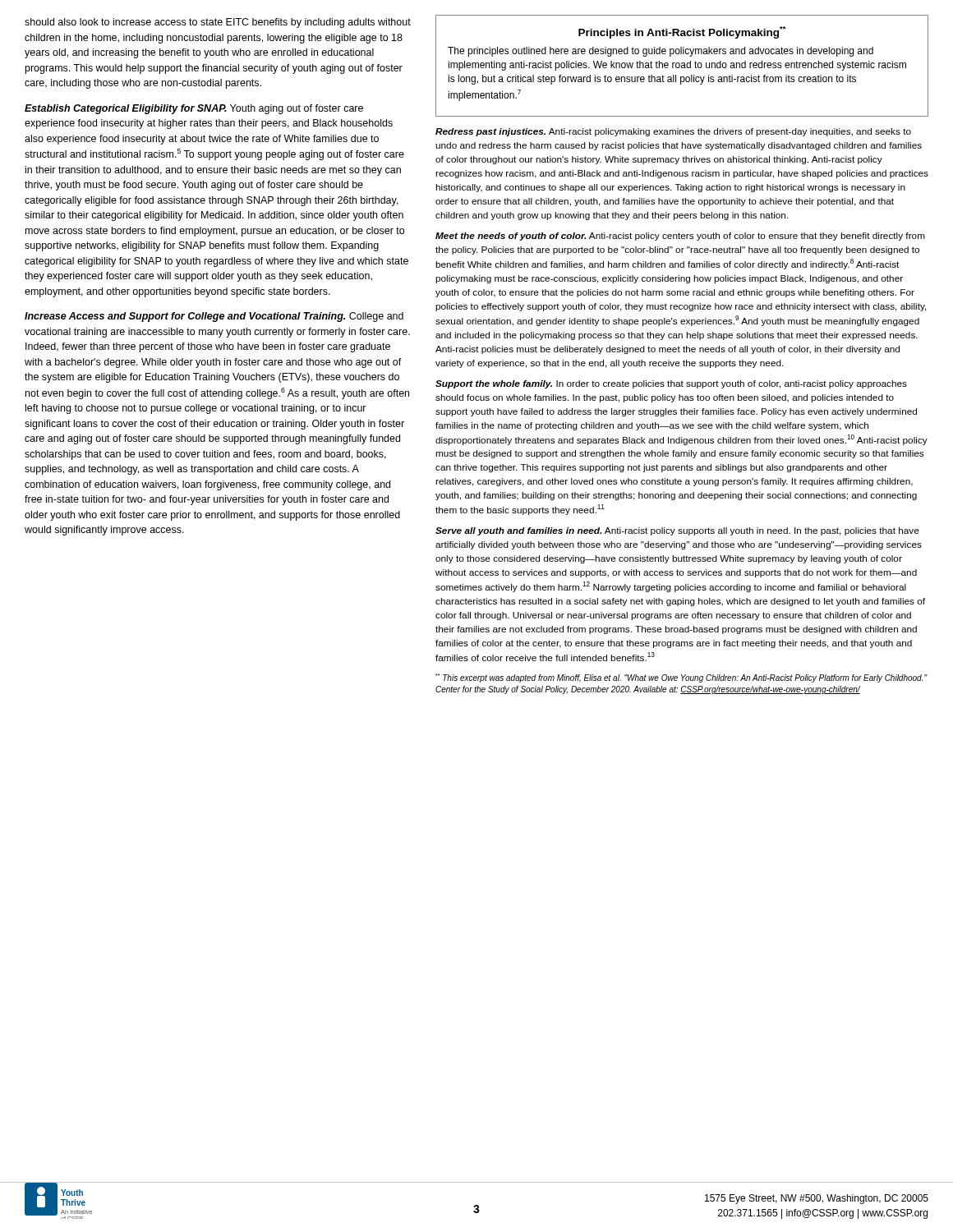The width and height of the screenshot is (953, 1232).
Task: Locate the footnote that reads "This excerpt was adapted from"
Action: (x=681, y=683)
